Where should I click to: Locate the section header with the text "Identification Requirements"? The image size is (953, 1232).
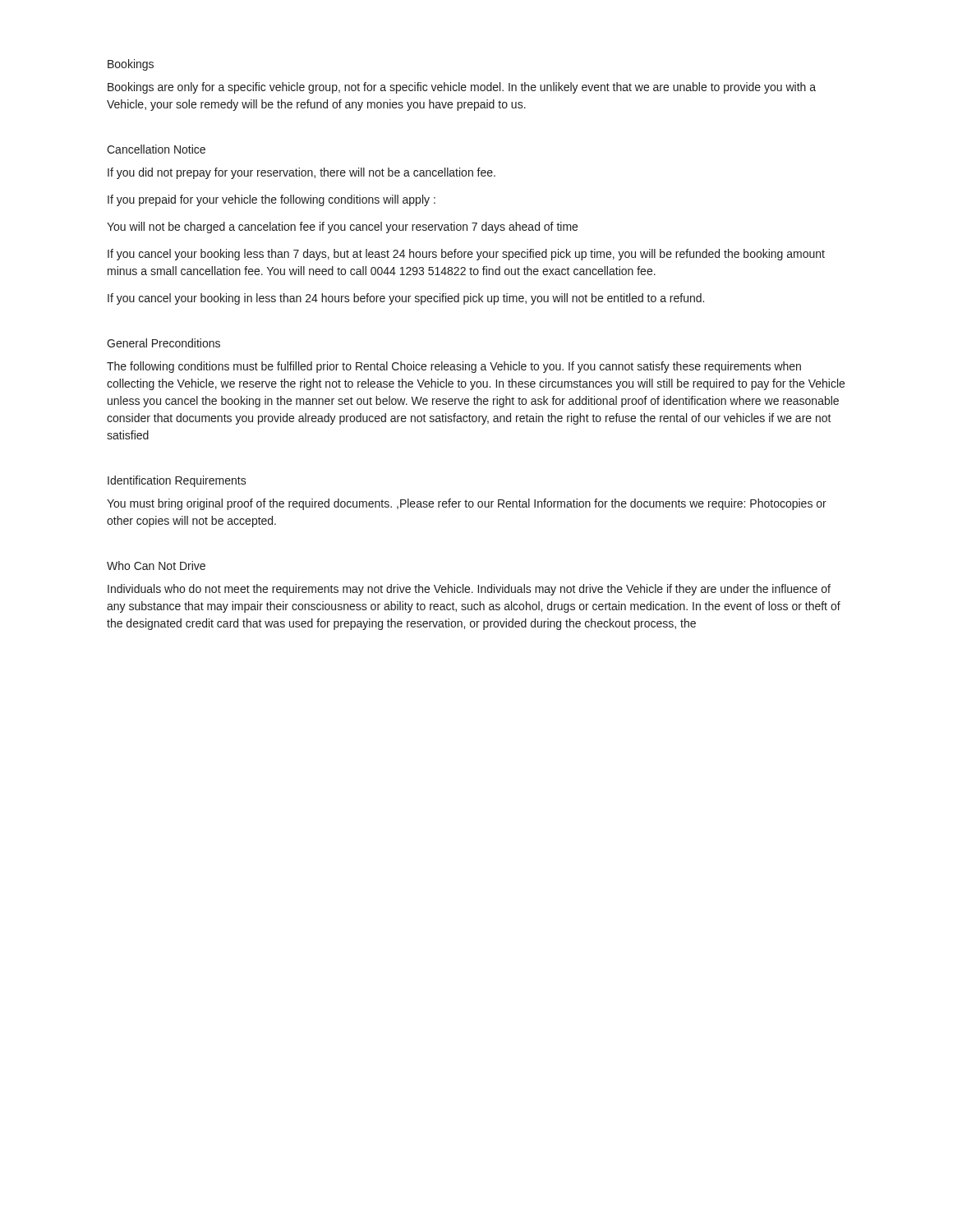pyautogui.click(x=176, y=480)
